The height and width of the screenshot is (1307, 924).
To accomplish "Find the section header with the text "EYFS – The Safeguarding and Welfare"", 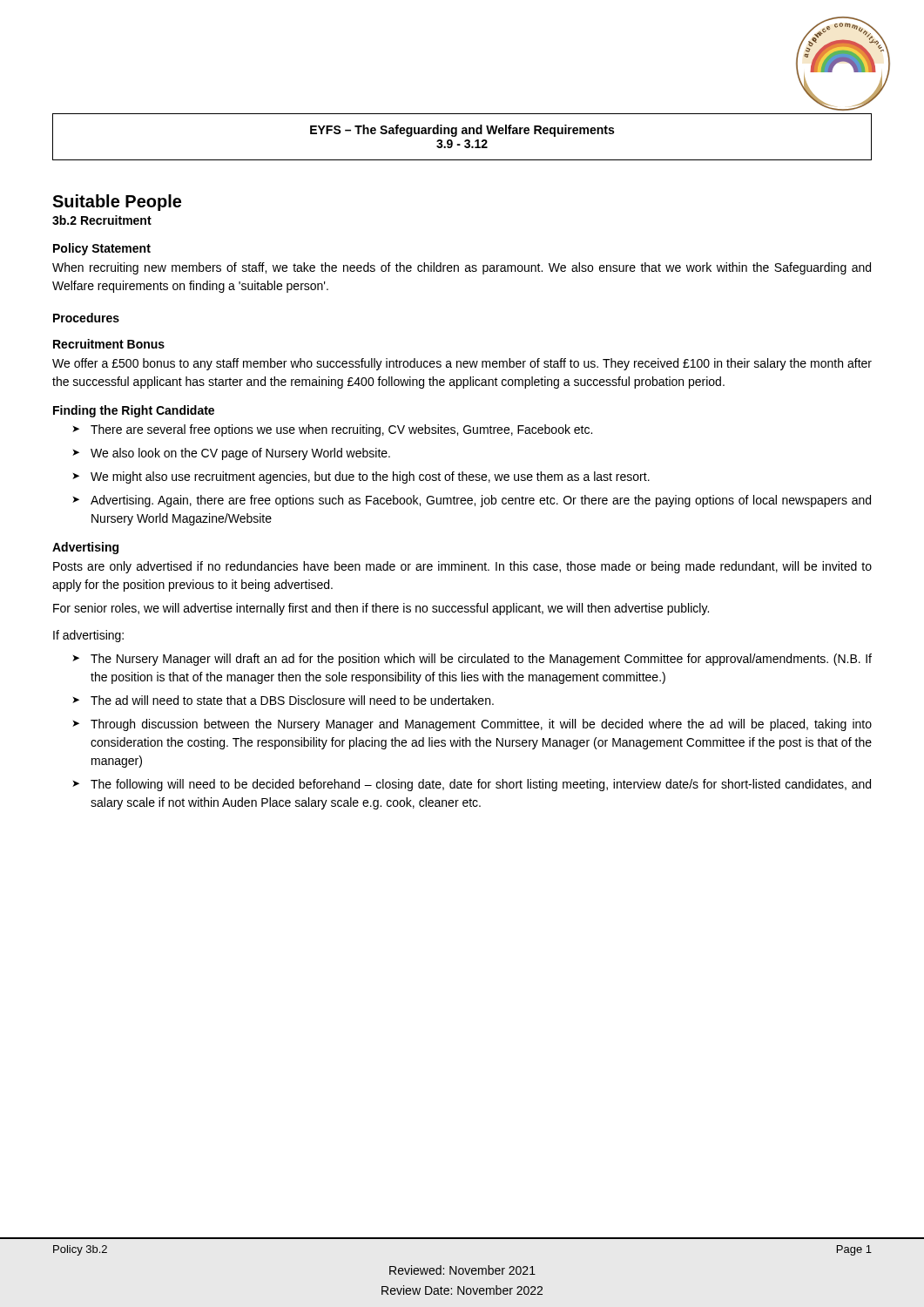I will click(x=462, y=137).
